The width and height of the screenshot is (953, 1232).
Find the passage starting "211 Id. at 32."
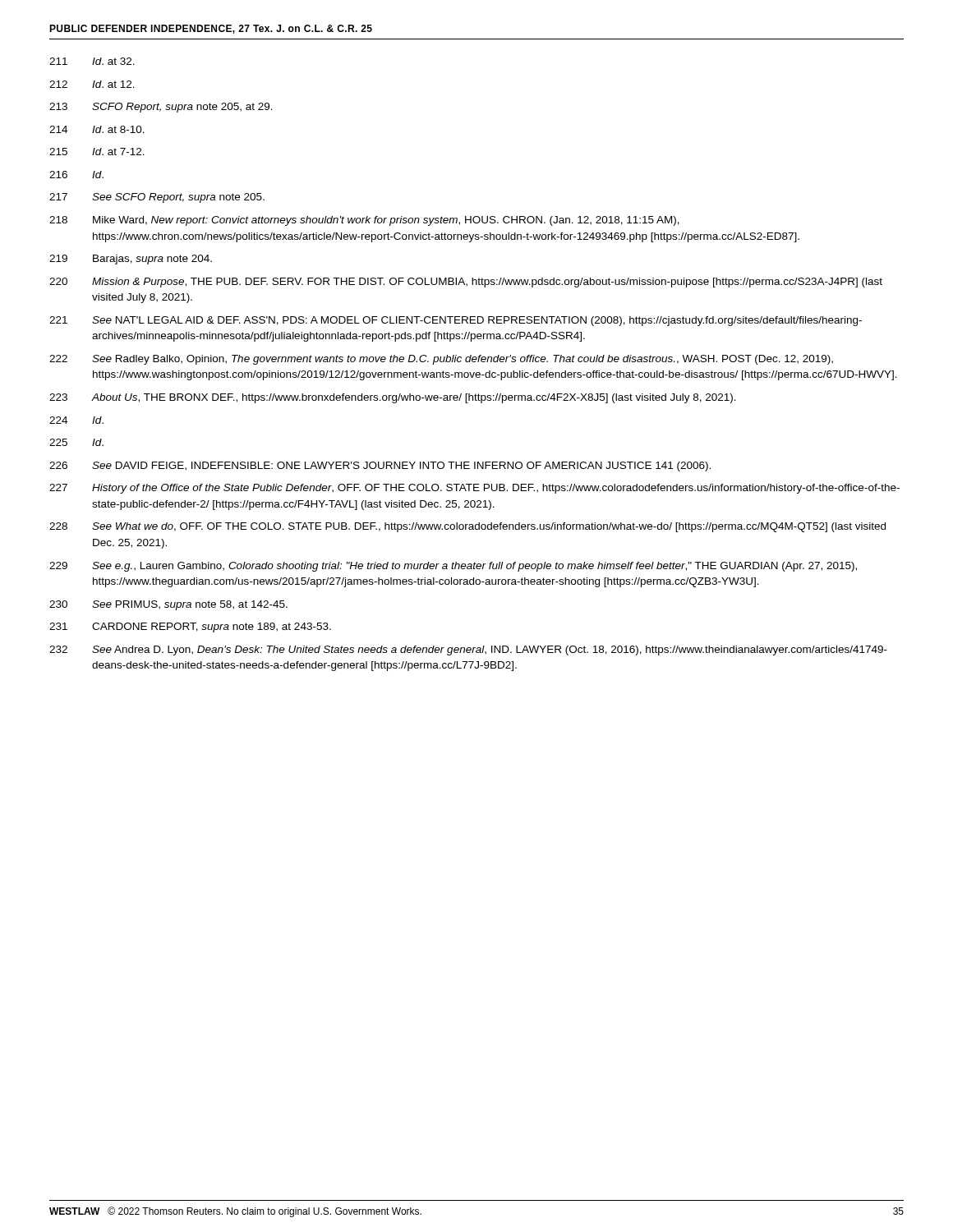92,61
